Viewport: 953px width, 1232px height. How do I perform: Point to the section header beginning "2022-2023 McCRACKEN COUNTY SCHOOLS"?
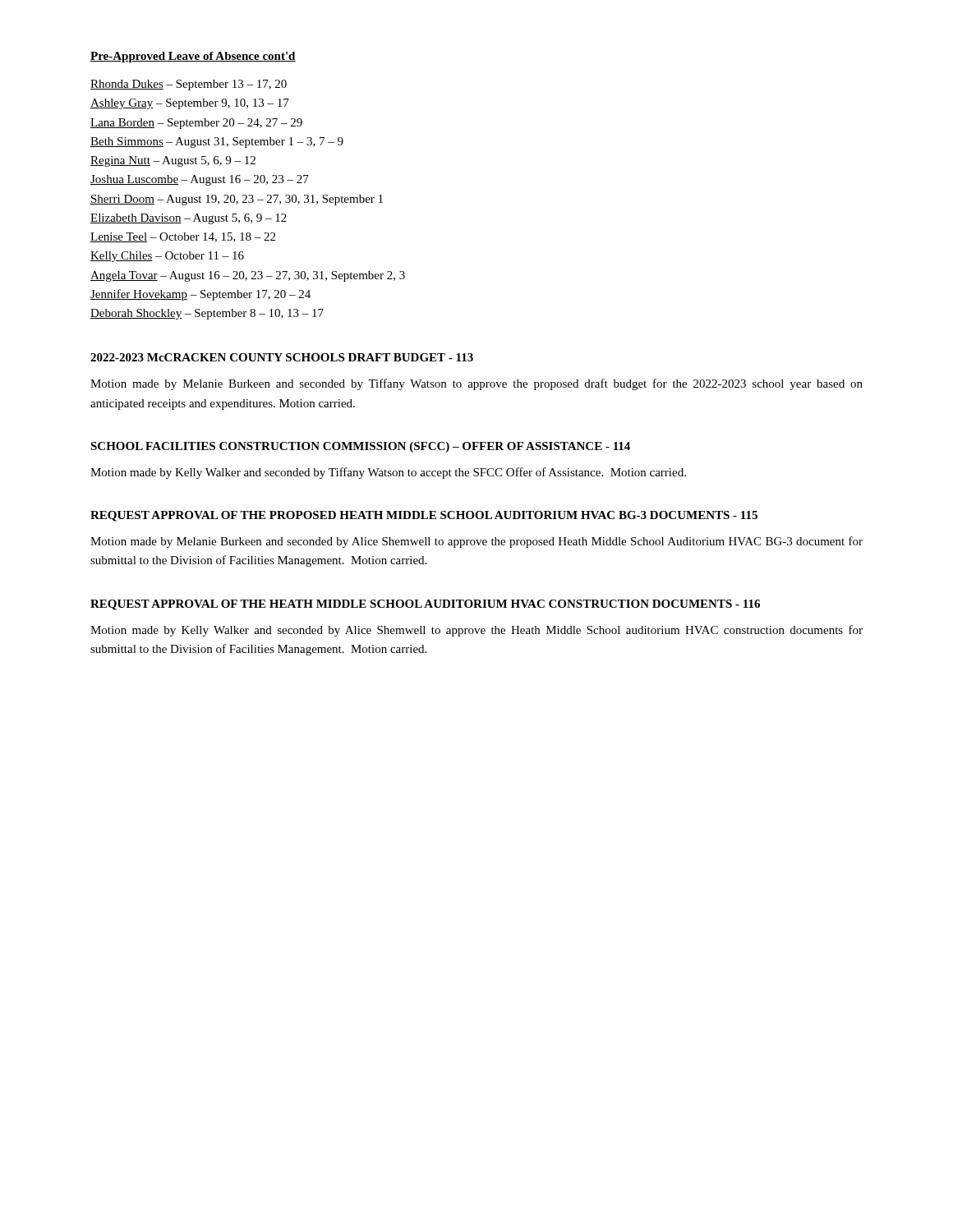pos(282,357)
